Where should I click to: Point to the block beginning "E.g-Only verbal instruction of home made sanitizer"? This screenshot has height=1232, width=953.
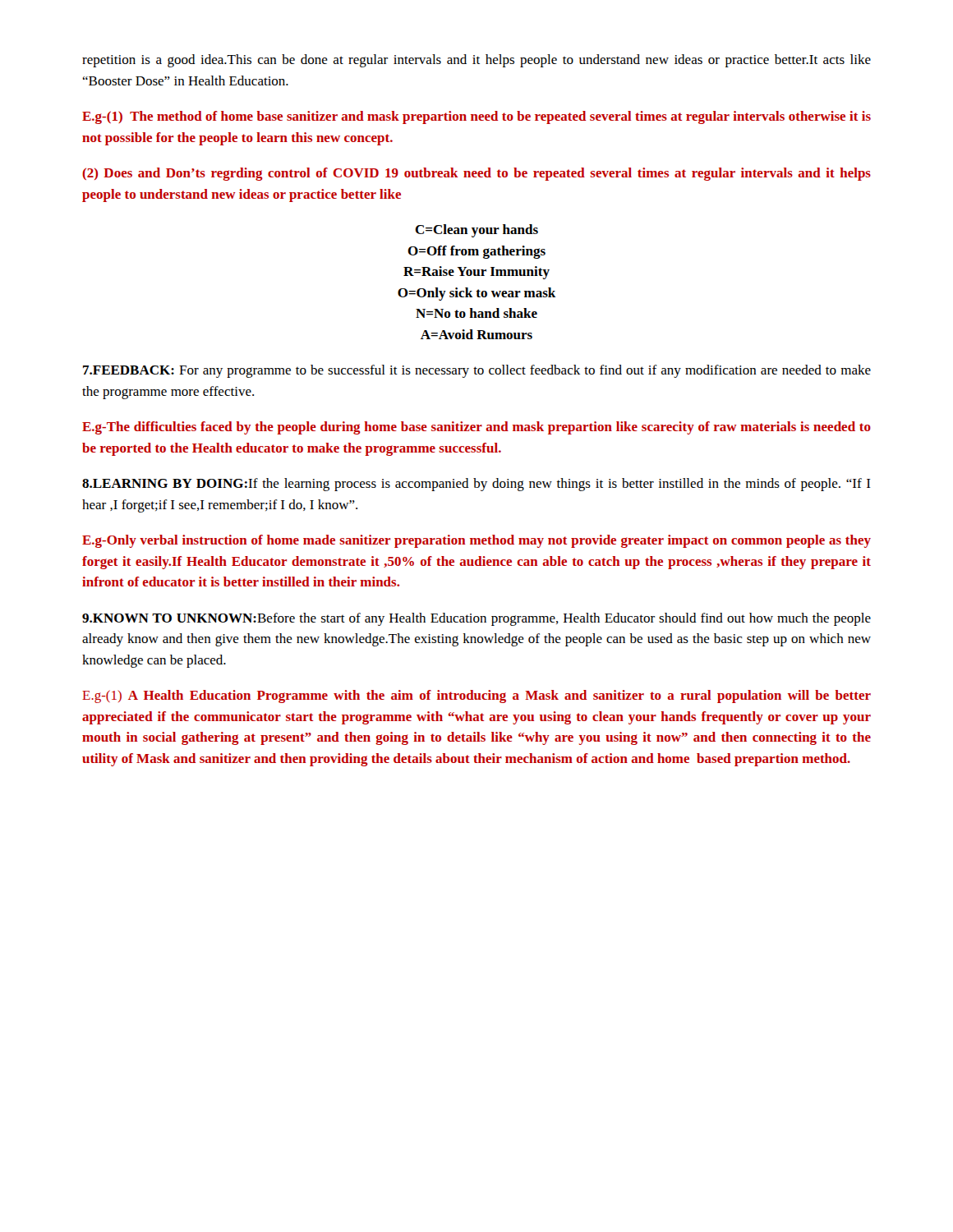pos(476,561)
